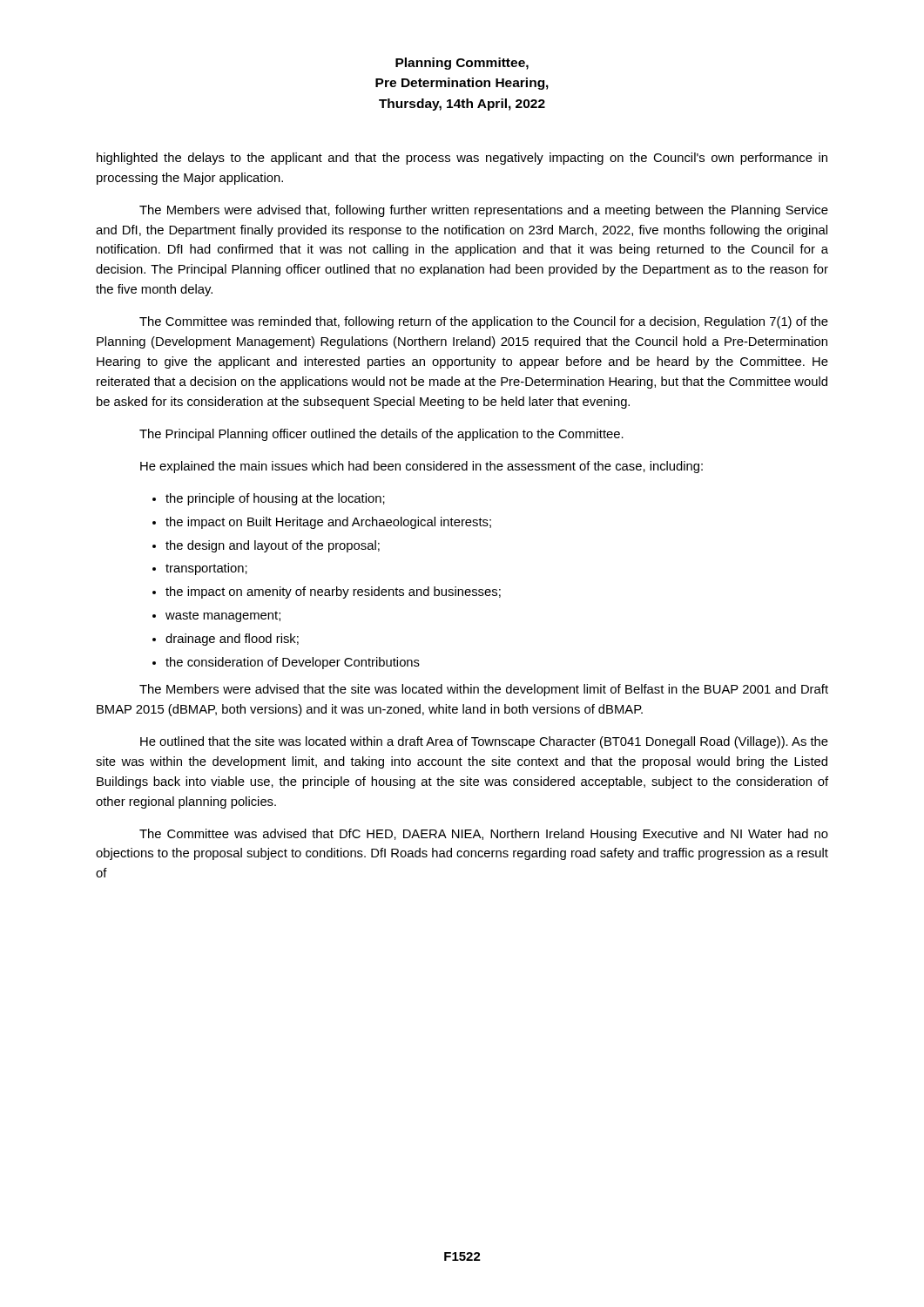
Task: Select the block starting "the impact on Built"
Action: point(329,522)
